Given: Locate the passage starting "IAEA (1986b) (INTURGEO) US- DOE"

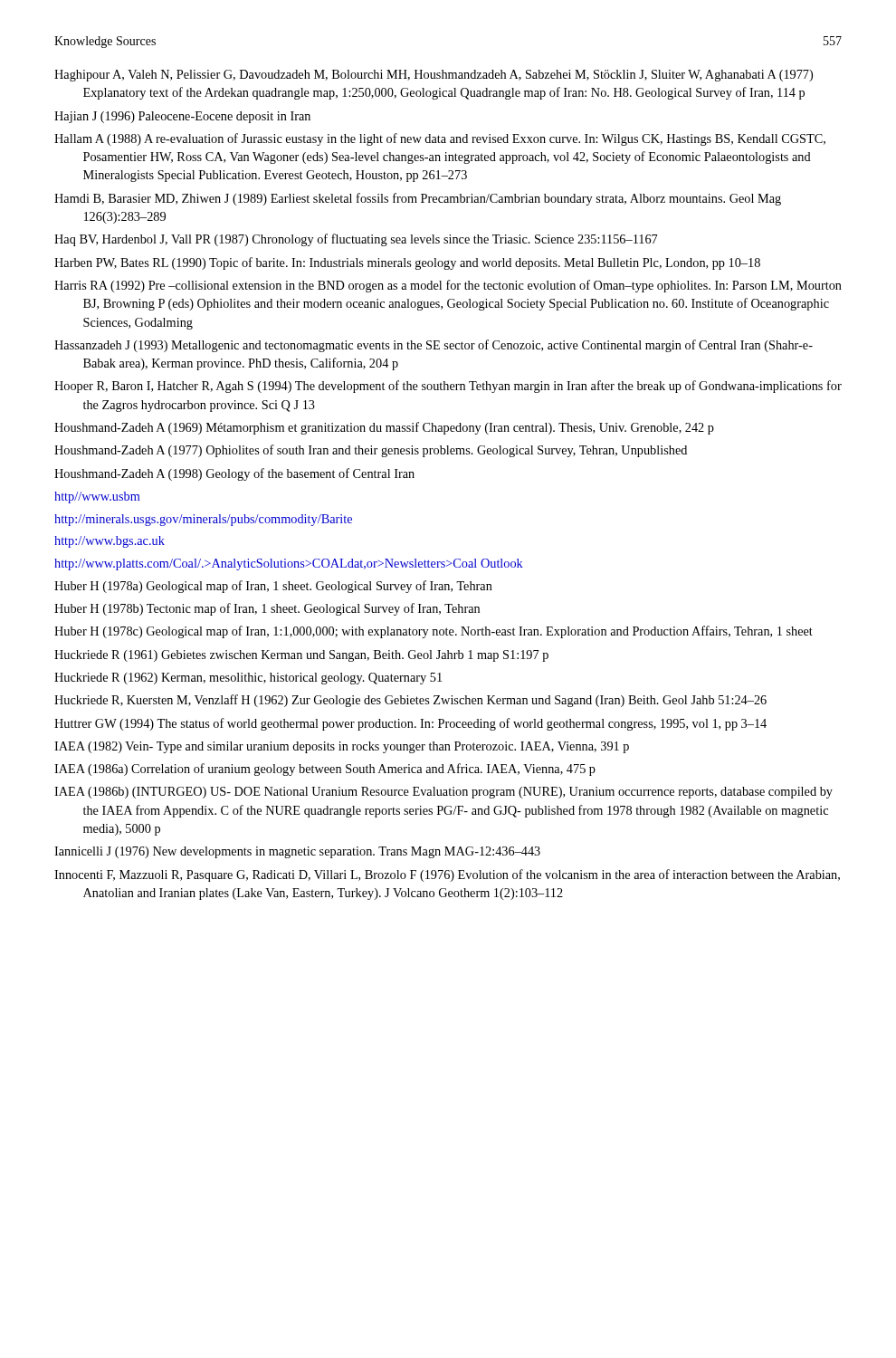Looking at the screenshot, I should 443,810.
